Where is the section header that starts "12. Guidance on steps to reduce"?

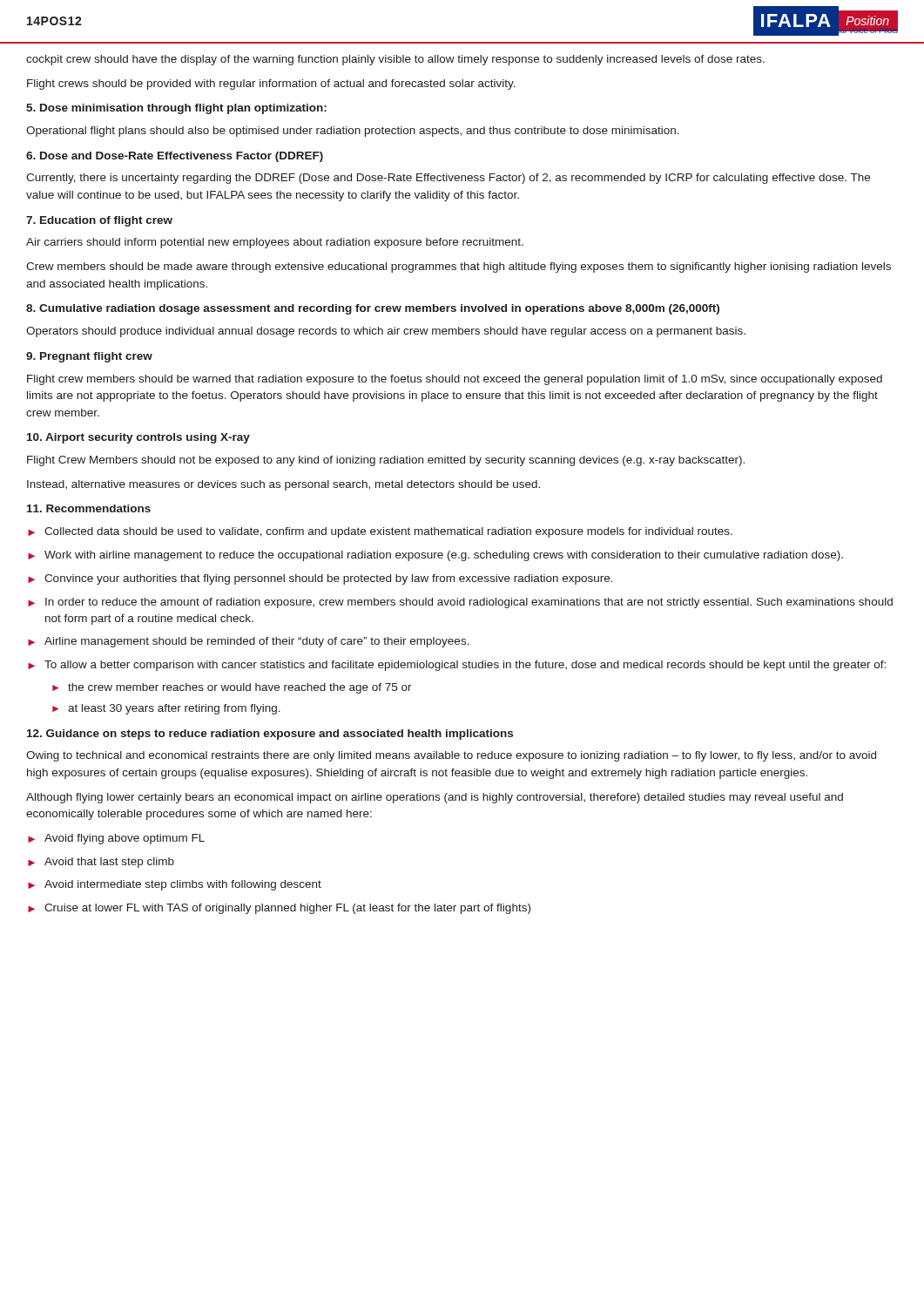click(x=270, y=733)
